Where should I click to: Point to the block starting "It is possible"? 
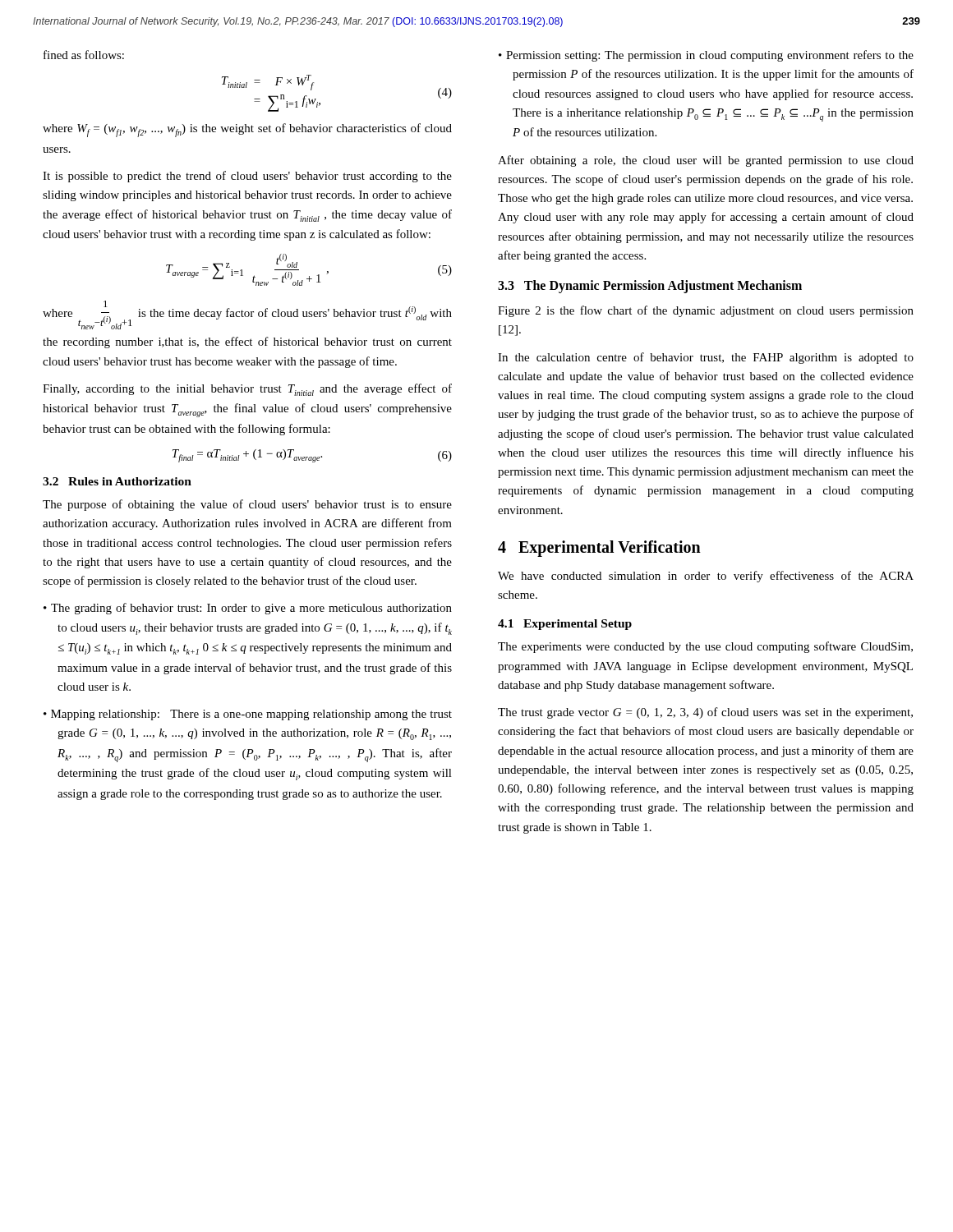point(247,205)
